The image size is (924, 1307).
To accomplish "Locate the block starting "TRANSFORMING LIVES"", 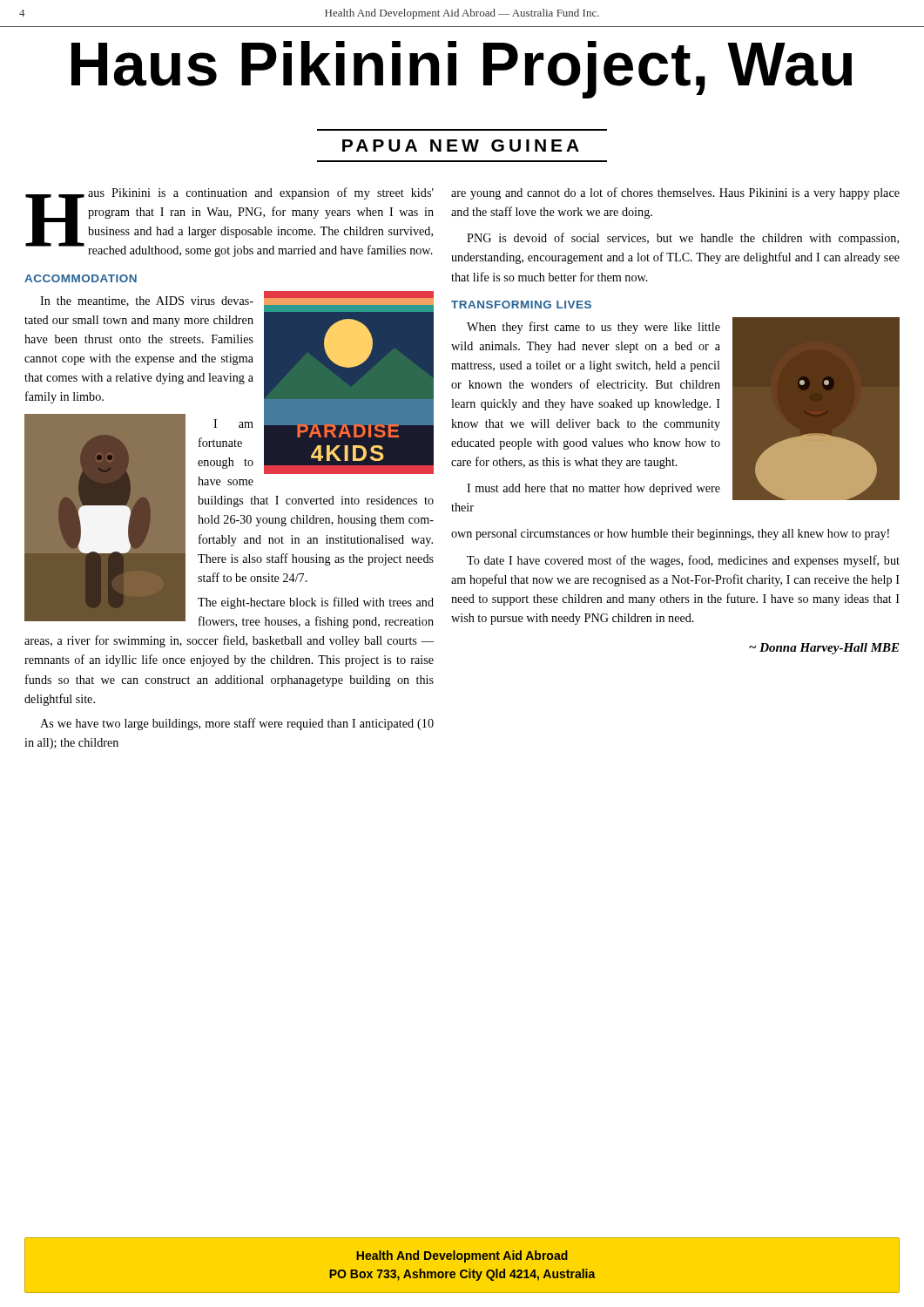I will tap(522, 304).
